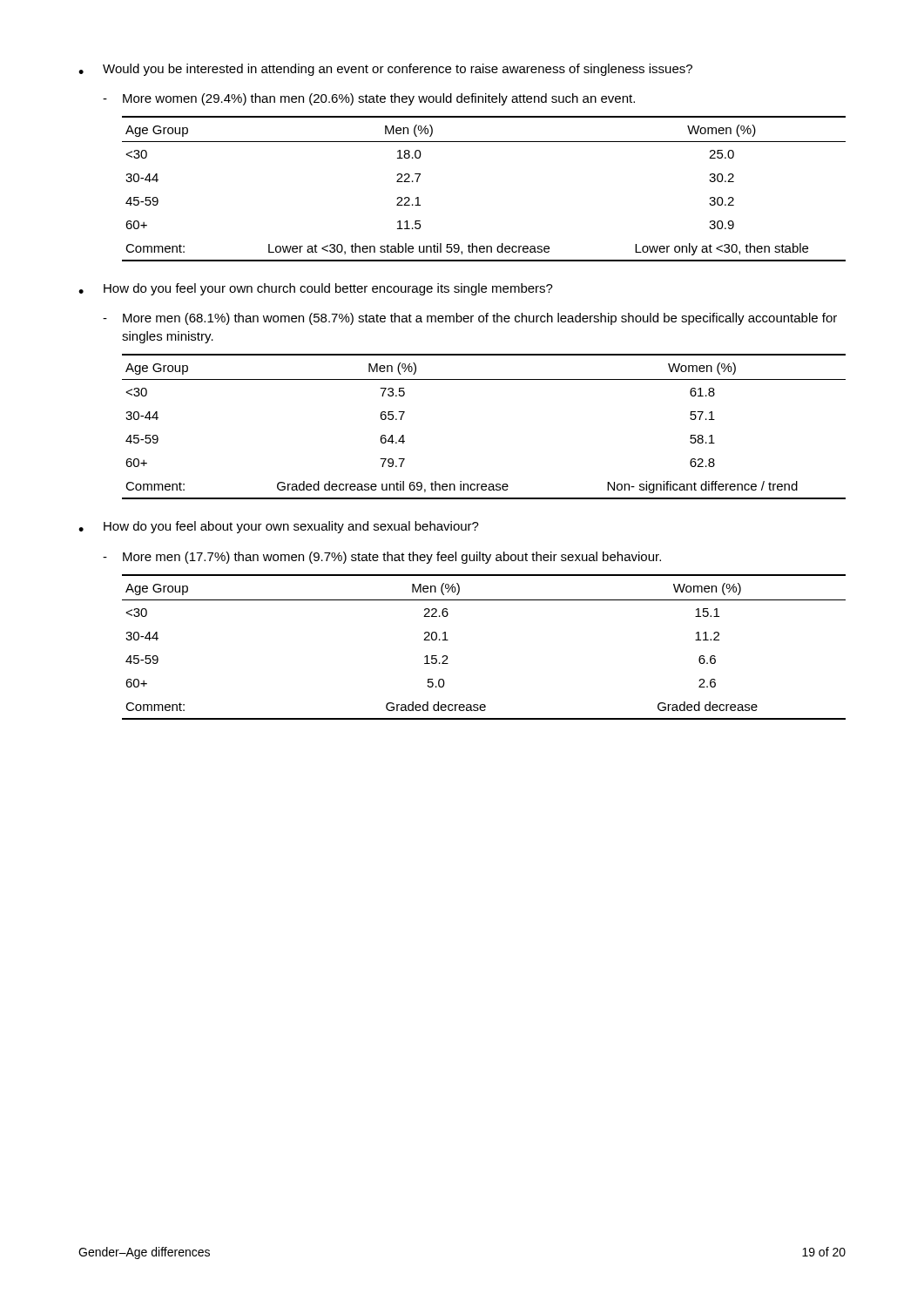This screenshot has height=1307, width=924.
Task: Click on the text starting "- More men (68.1%) than women"
Action: 474,327
